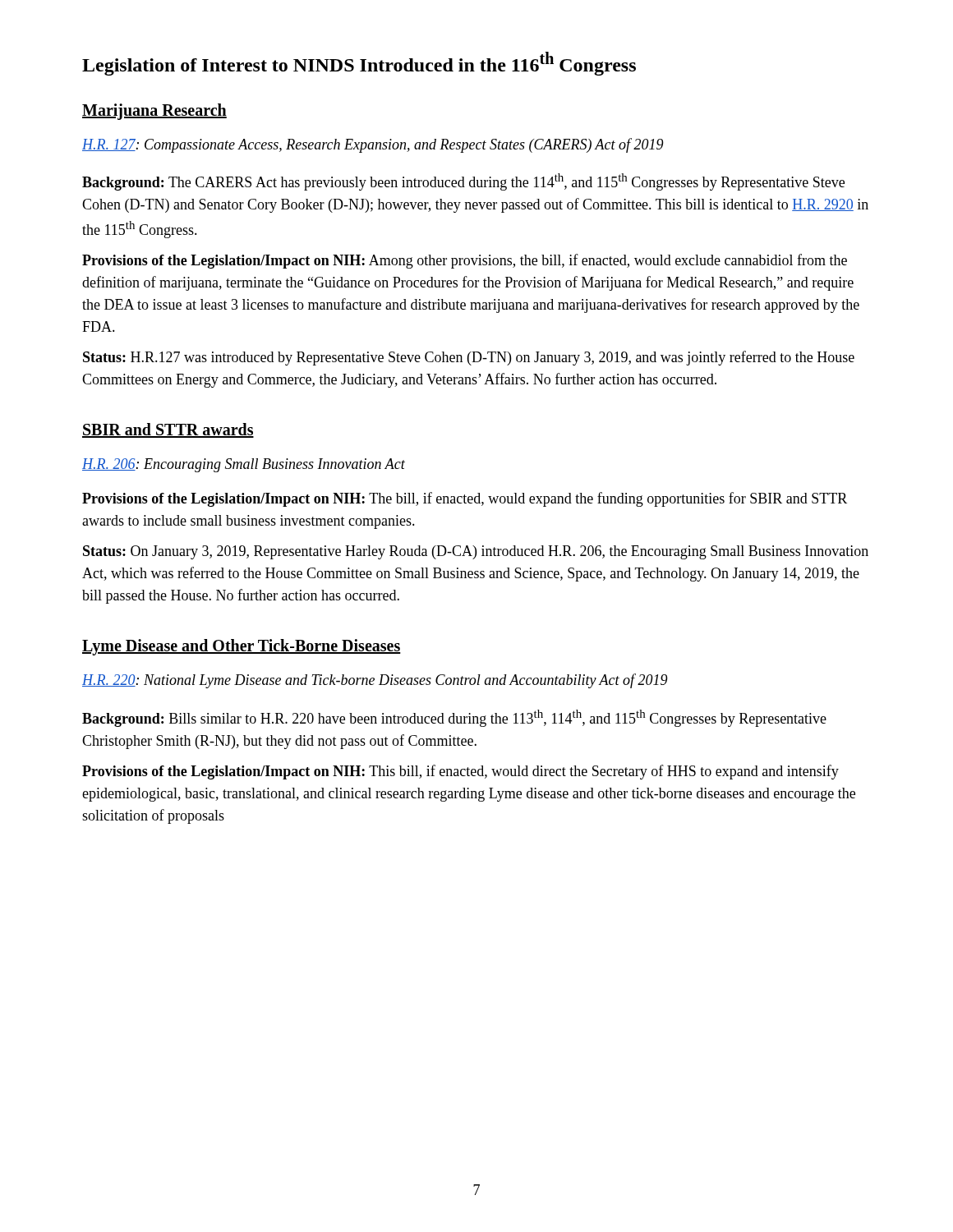Viewport: 953px width, 1232px height.
Task: Point to the block beginning "H.R. 127: Compassionate Access,"
Action: click(373, 145)
